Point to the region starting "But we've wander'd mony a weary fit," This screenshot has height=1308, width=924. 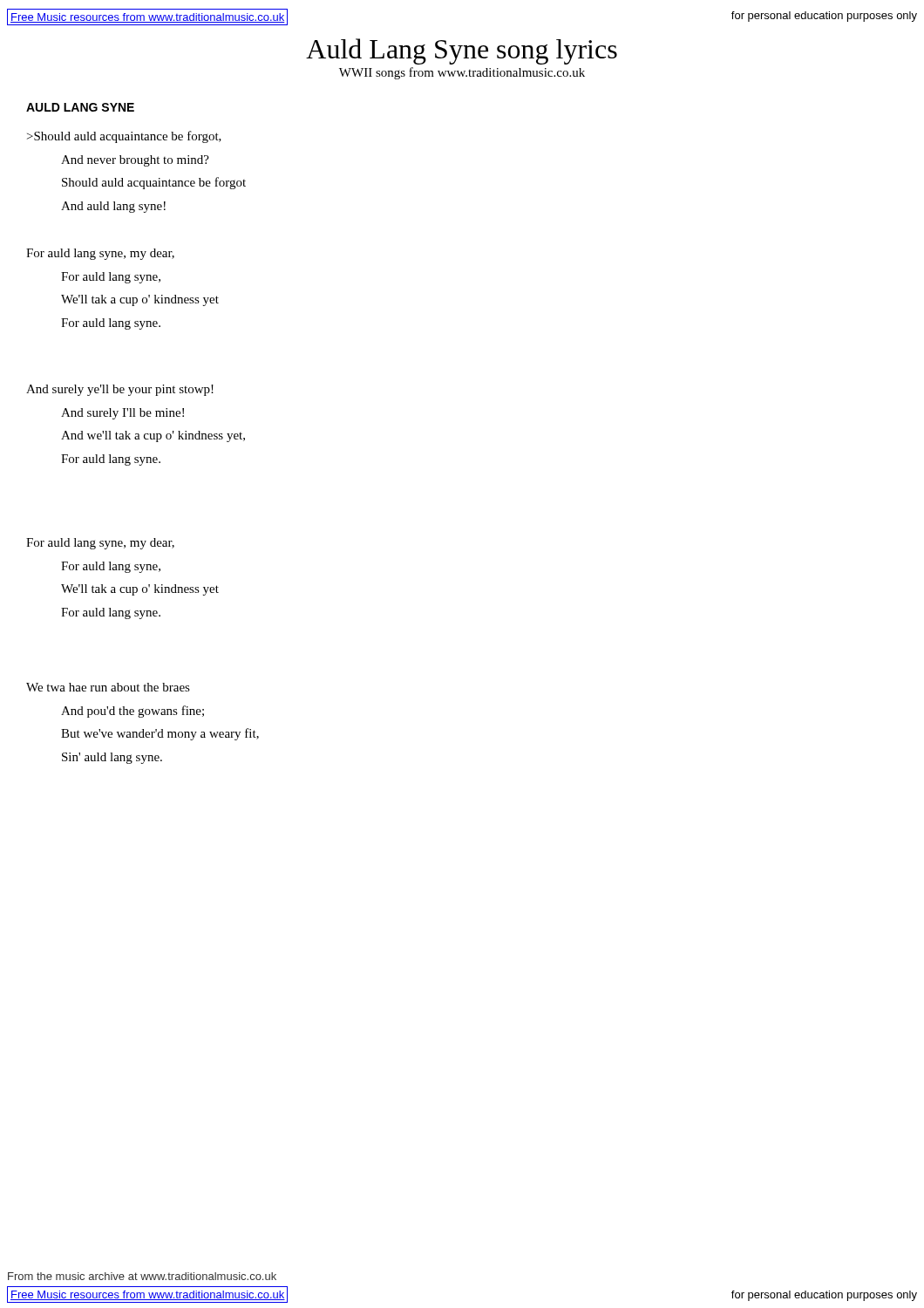click(x=160, y=733)
